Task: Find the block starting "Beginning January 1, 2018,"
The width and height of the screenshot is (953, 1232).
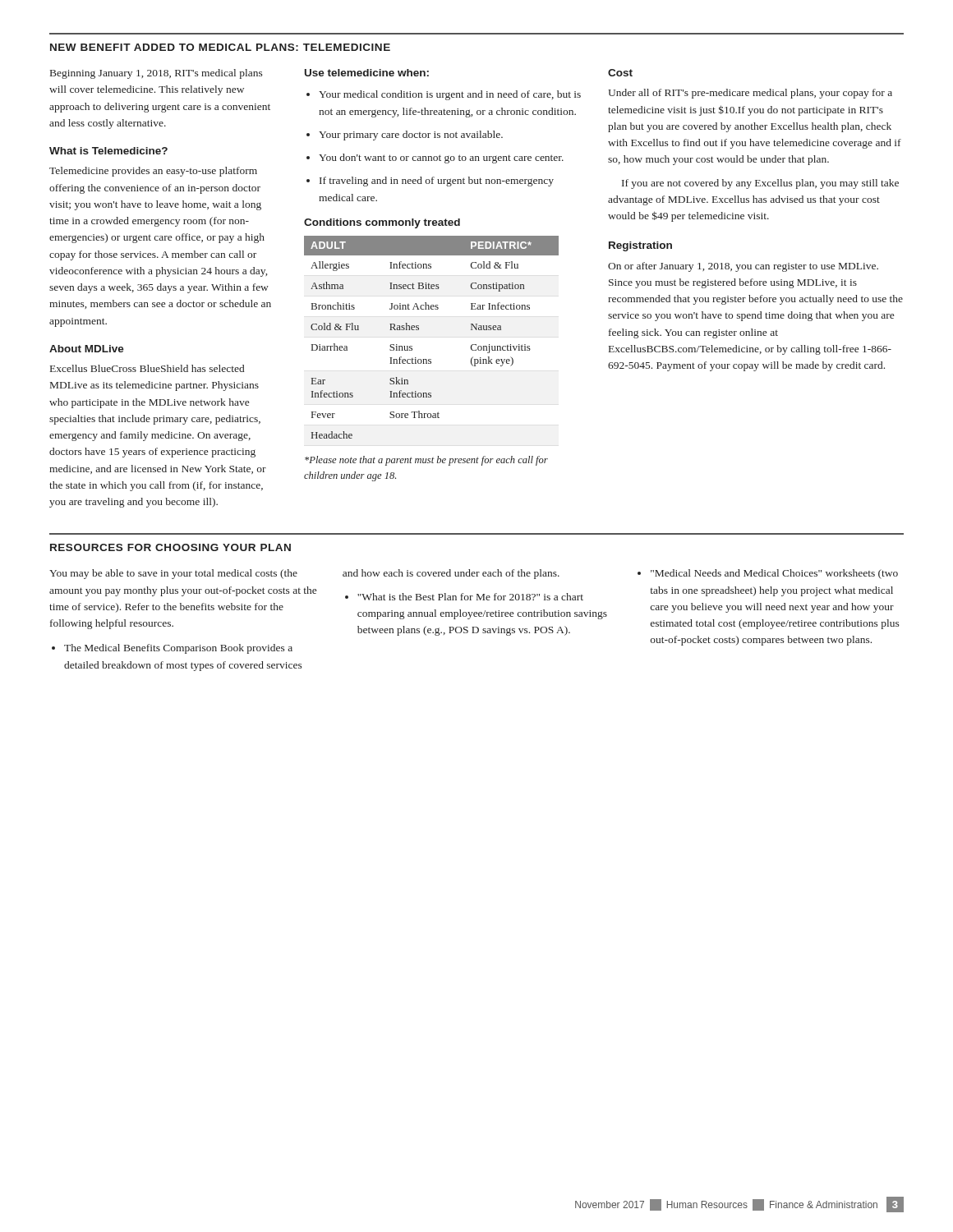Action: click(164, 98)
